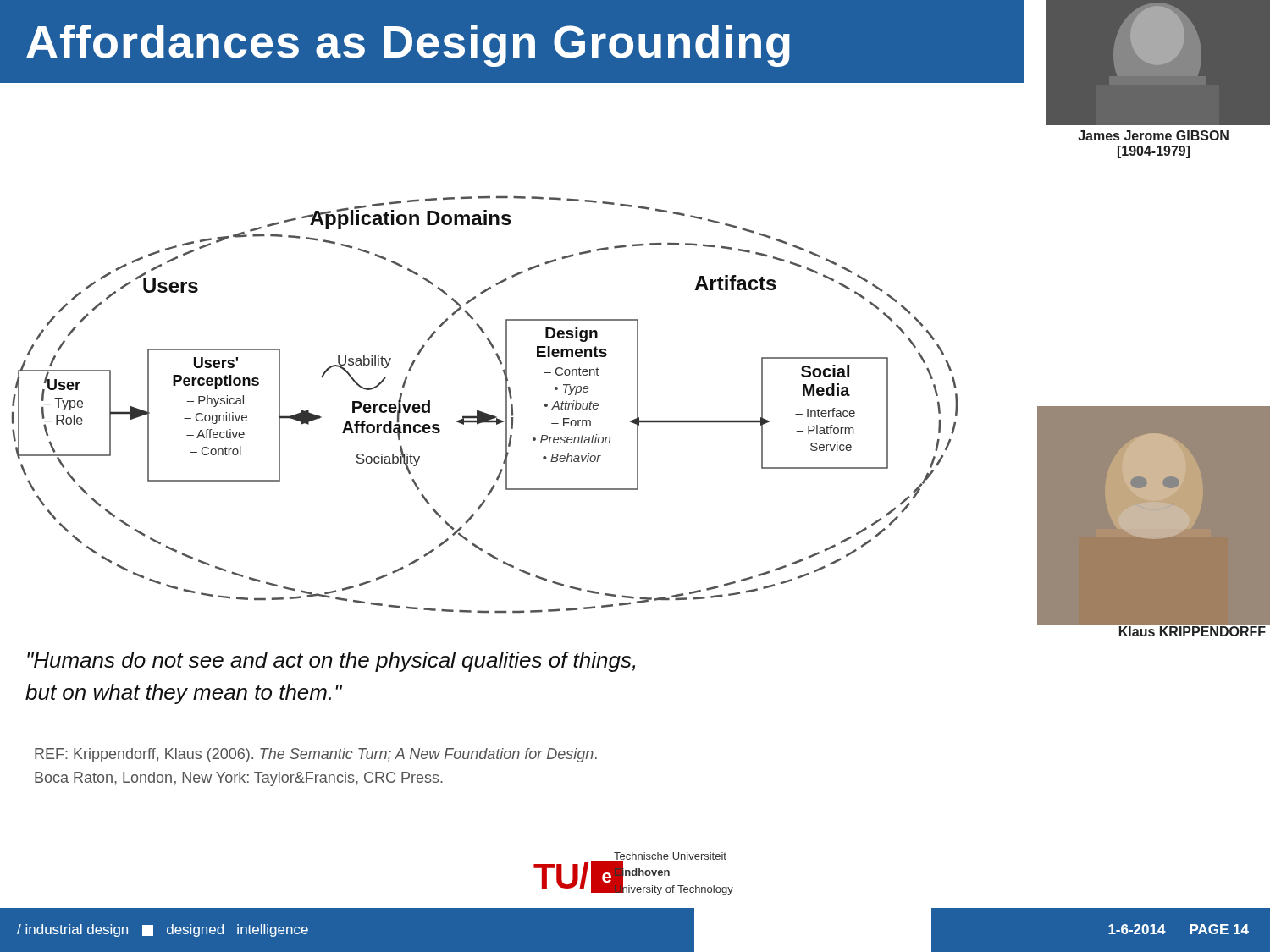Screen dimensions: 952x1270
Task: Select the text block containing ""Humans do not"
Action: 504,677
